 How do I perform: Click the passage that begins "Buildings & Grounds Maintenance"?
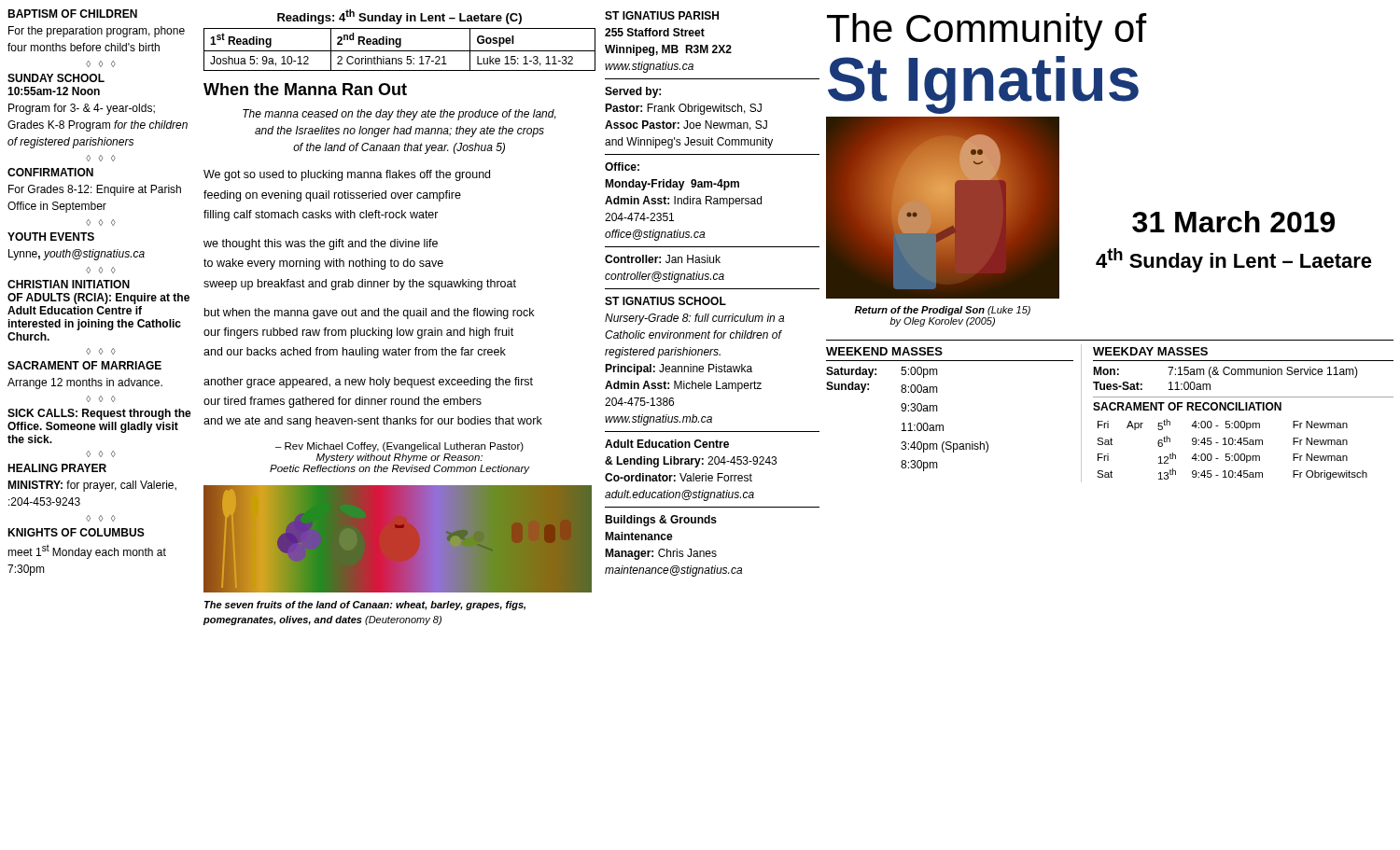pos(674,545)
